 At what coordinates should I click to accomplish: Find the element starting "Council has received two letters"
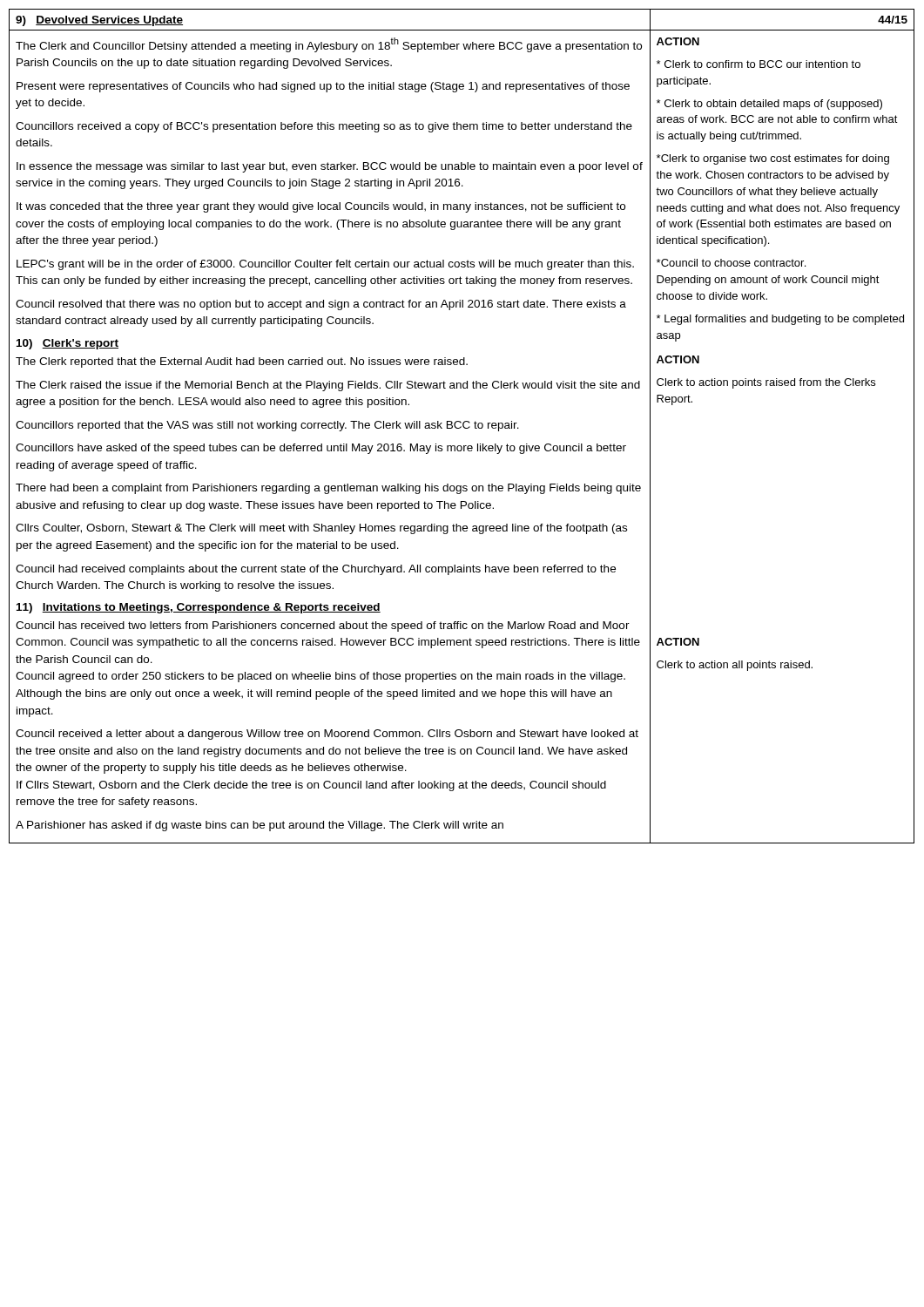click(x=329, y=725)
